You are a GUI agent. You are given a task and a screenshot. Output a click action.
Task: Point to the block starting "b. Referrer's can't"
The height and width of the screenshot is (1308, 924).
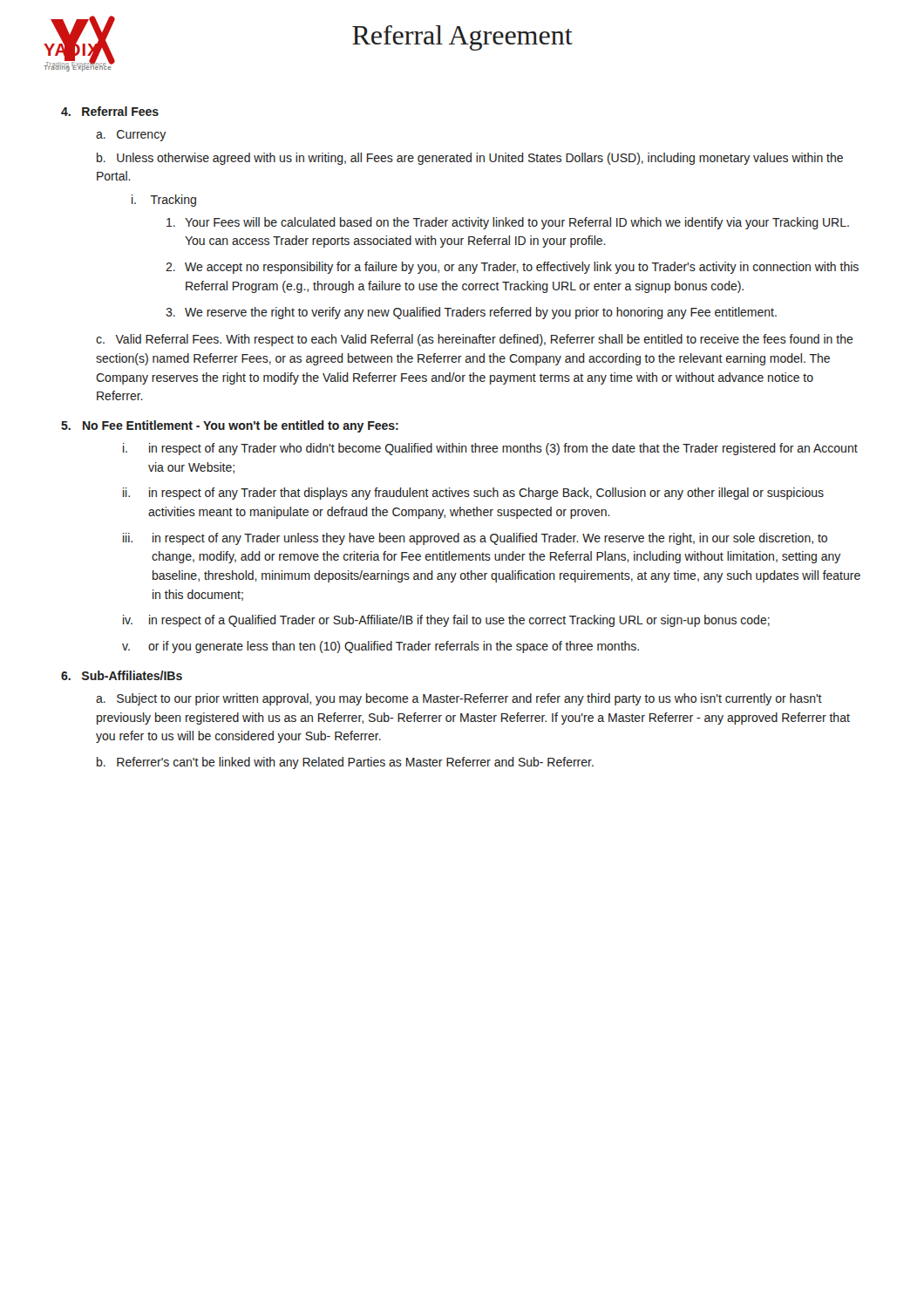coord(345,762)
